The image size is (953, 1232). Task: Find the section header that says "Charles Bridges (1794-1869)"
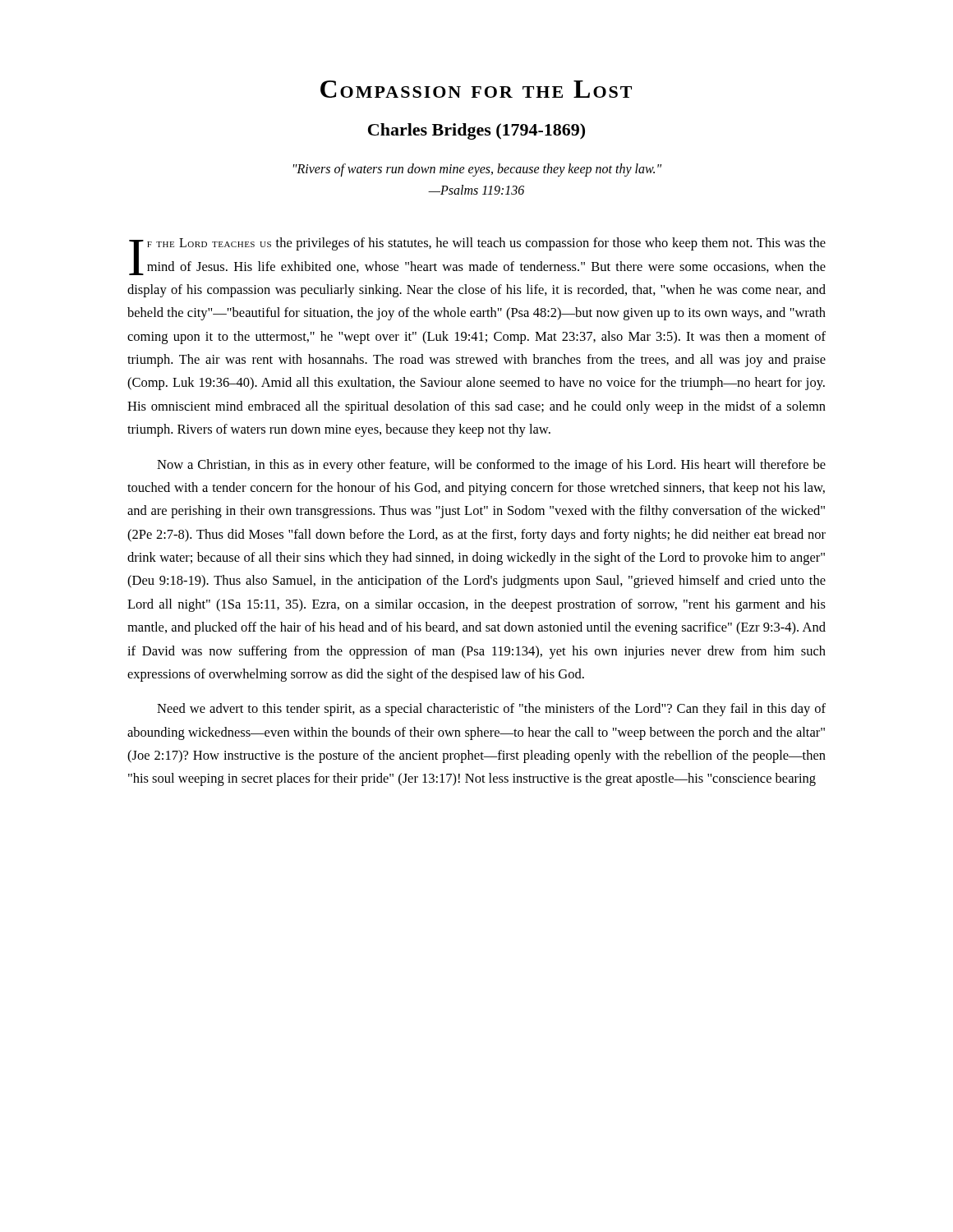tap(476, 130)
